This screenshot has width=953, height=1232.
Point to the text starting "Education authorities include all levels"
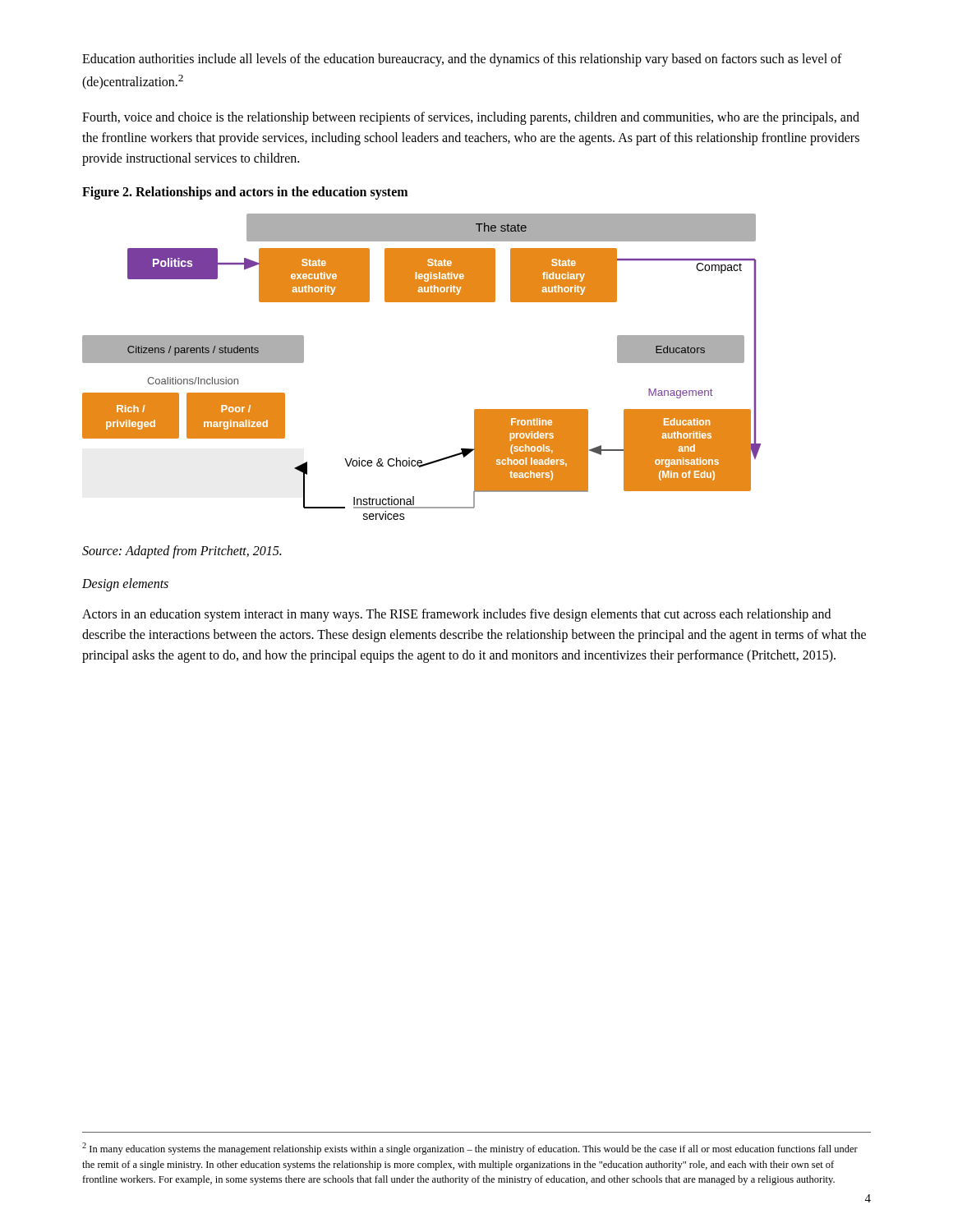462,70
